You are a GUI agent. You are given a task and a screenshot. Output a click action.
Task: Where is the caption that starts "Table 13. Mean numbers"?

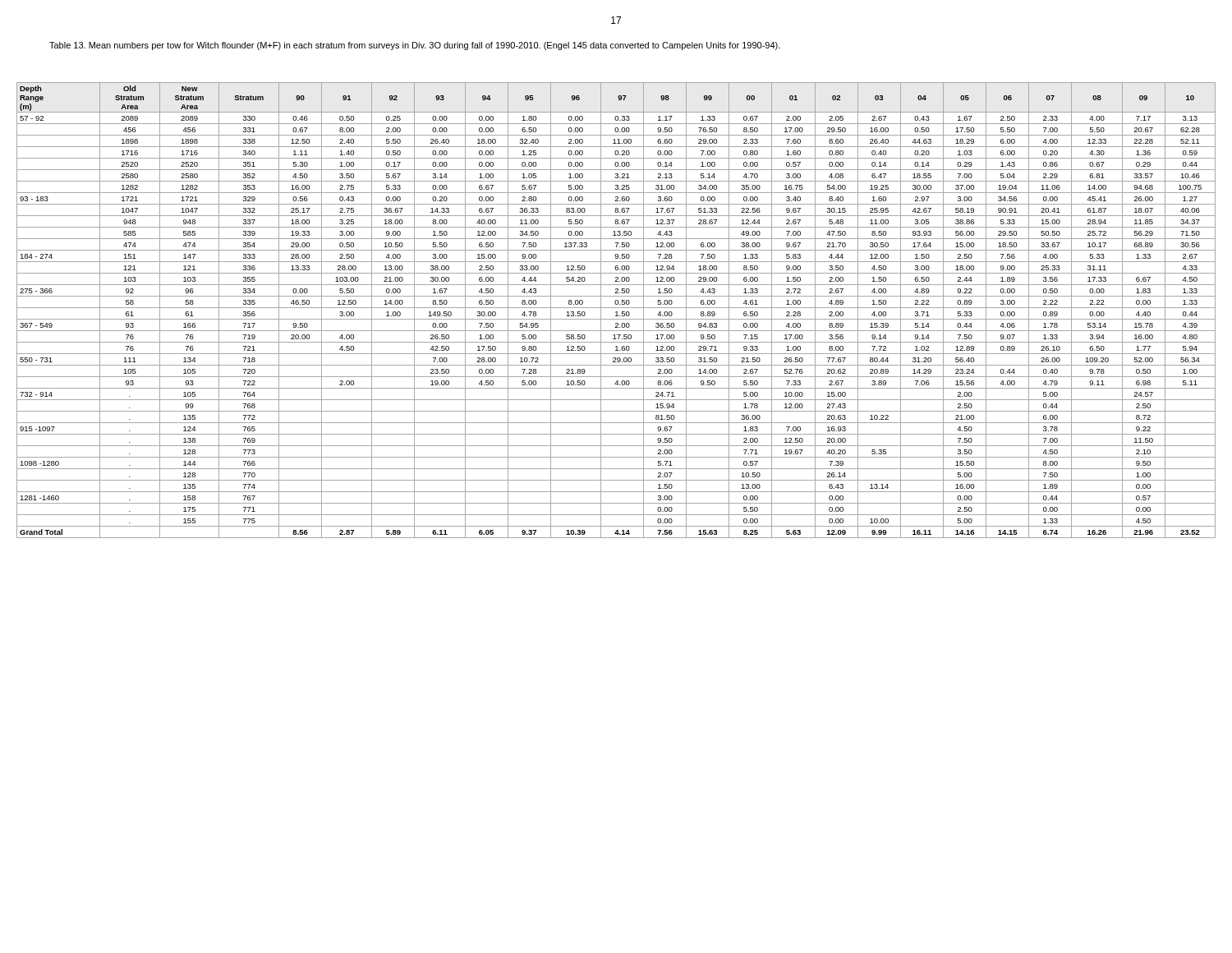click(415, 45)
